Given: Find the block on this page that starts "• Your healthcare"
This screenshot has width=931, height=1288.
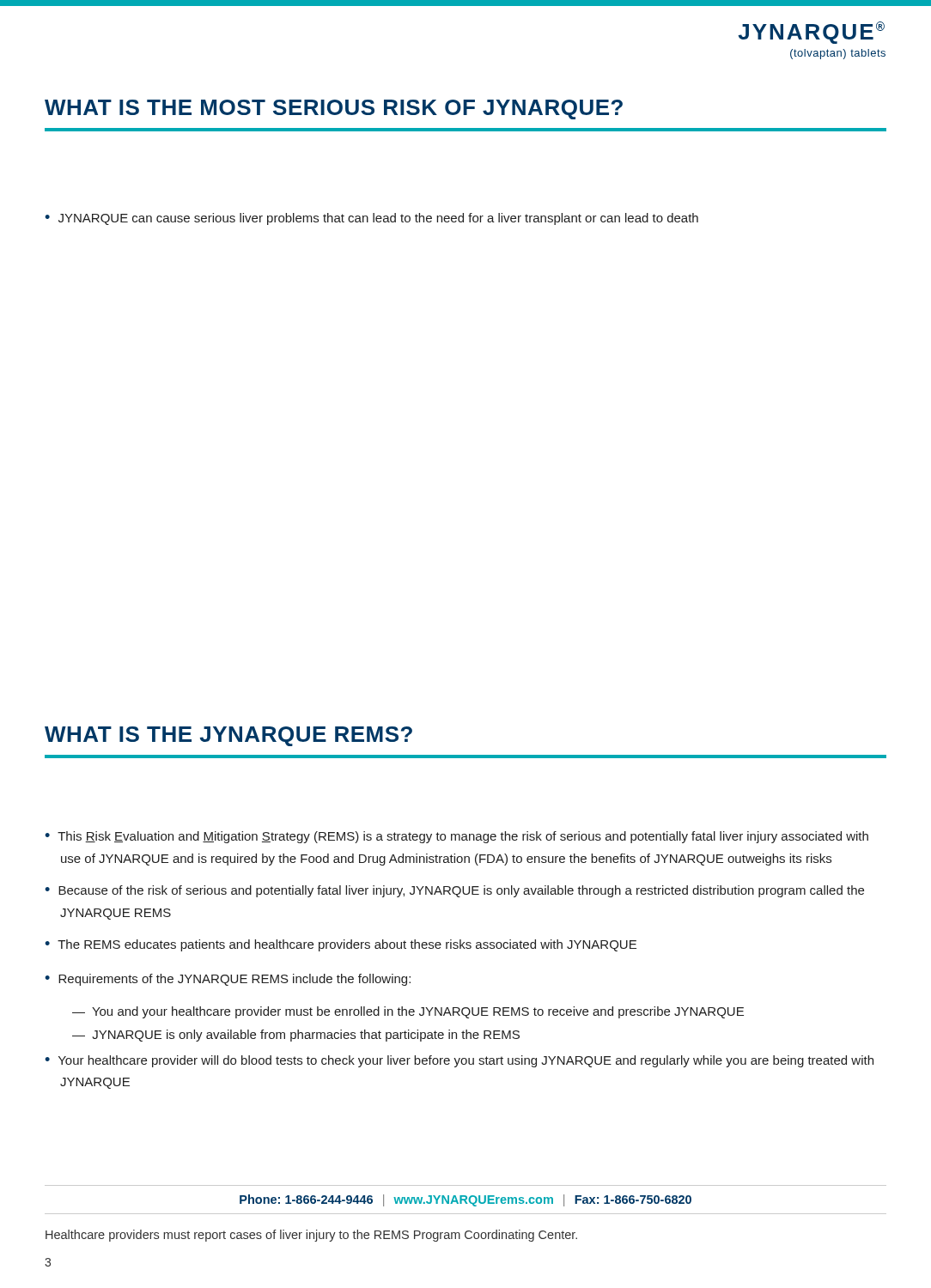Looking at the screenshot, I should click(x=459, y=1070).
